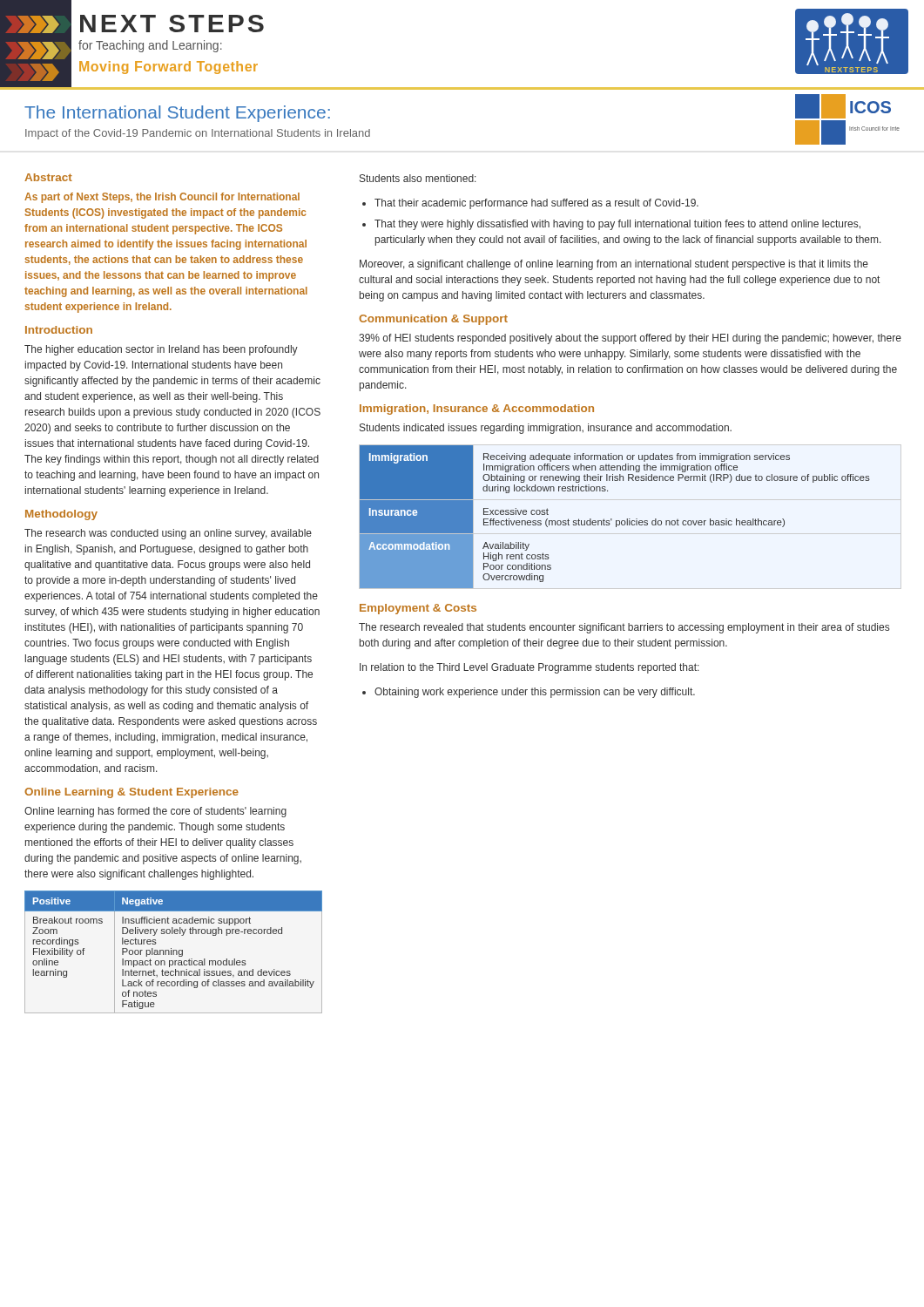924x1307 pixels.
Task: Locate the block of text that opens with "As part of"
Action: click(166, 252)
